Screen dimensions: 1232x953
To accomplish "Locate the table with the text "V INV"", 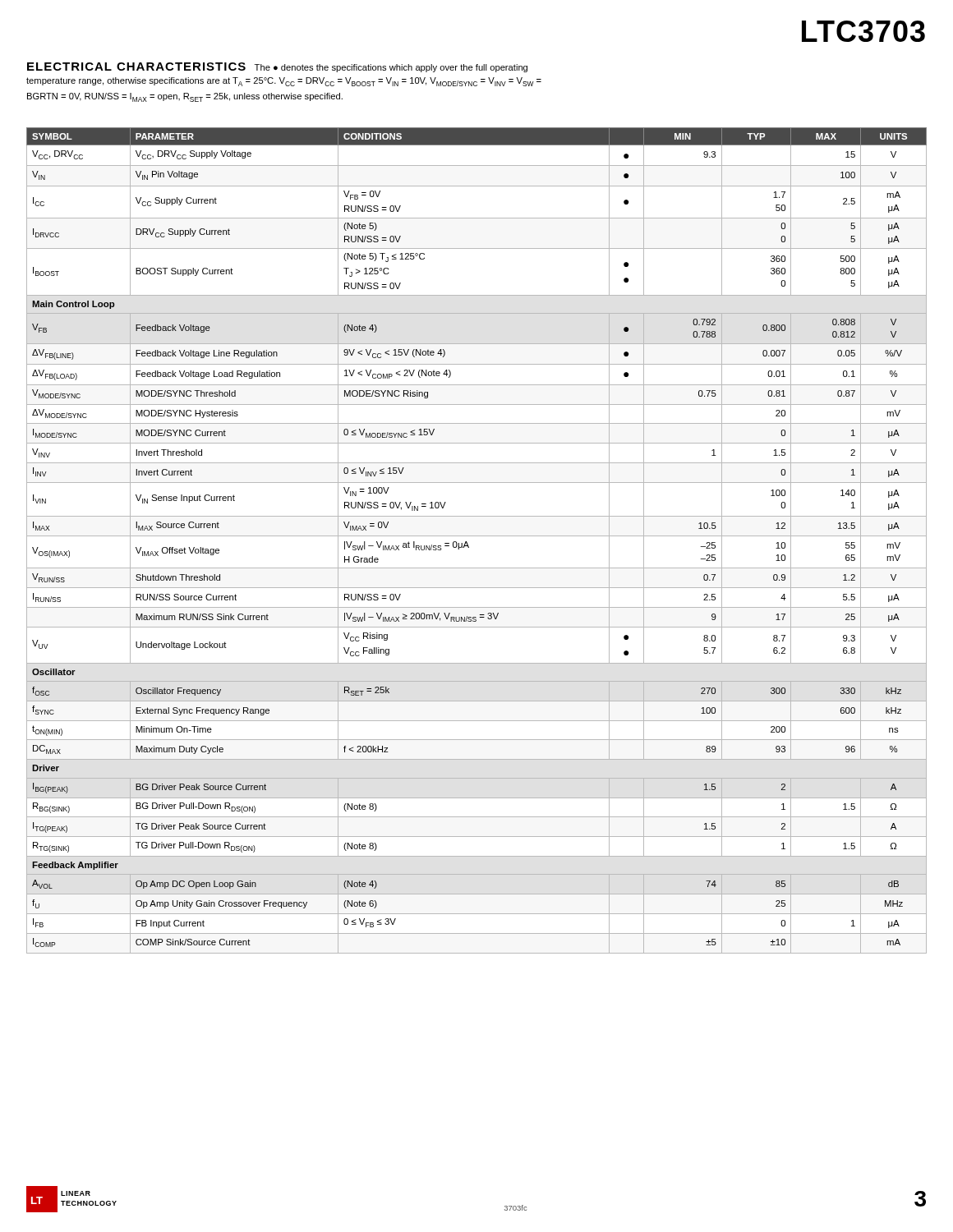I will tap(476, 540).
